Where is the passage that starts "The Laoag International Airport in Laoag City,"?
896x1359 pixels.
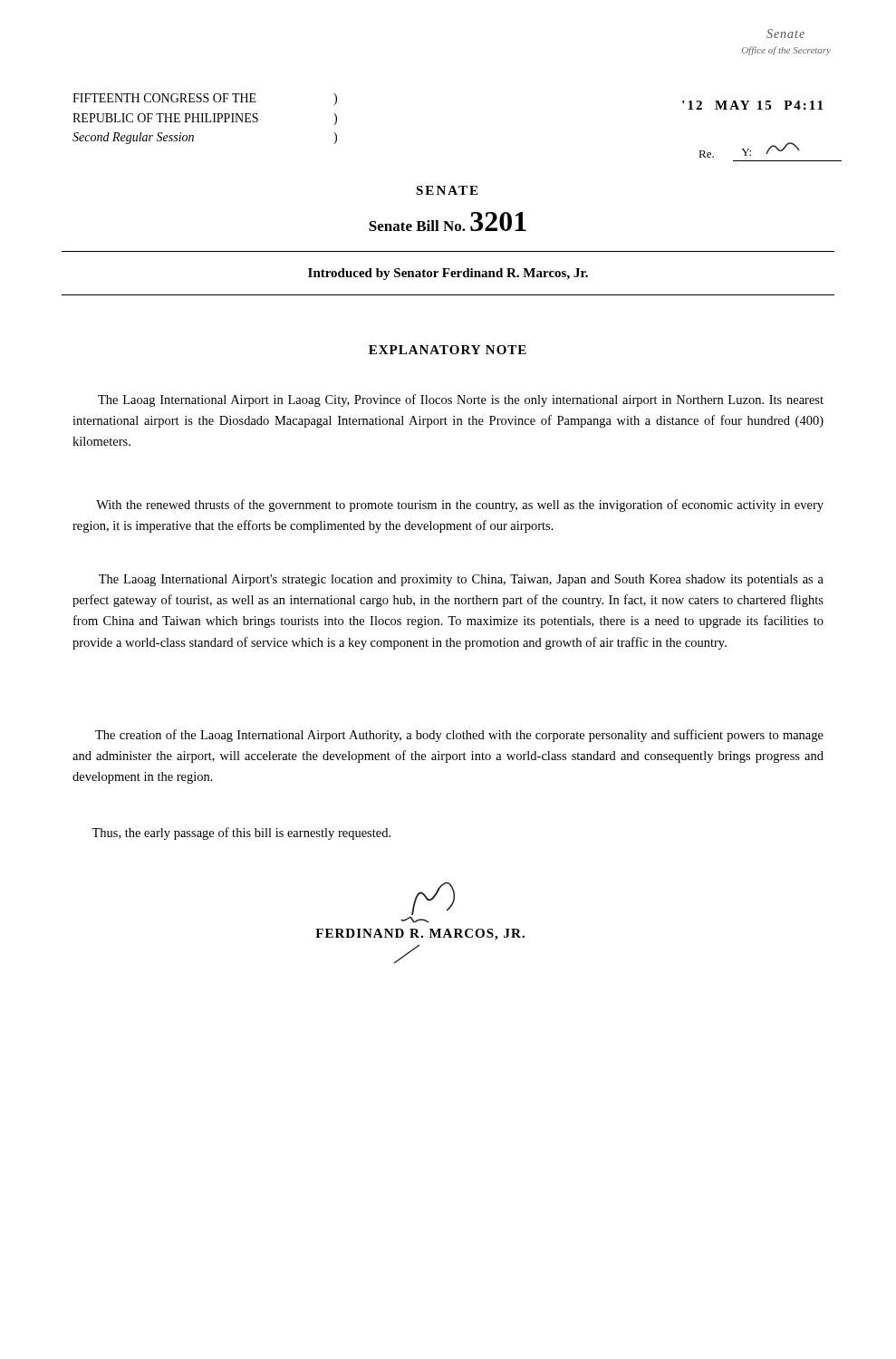[448, 421]
